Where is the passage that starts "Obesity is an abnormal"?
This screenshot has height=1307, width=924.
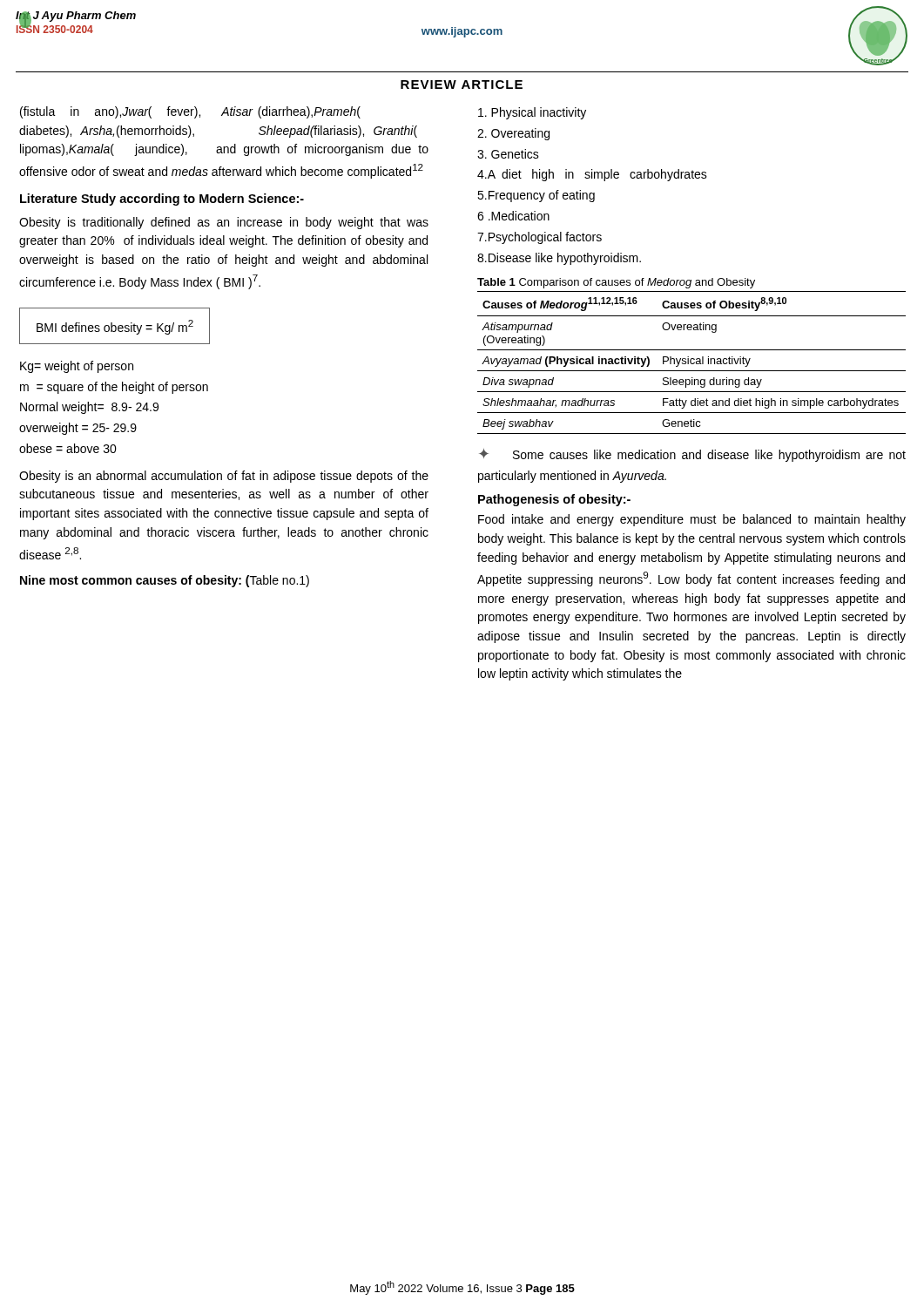[x=224, y=516]
